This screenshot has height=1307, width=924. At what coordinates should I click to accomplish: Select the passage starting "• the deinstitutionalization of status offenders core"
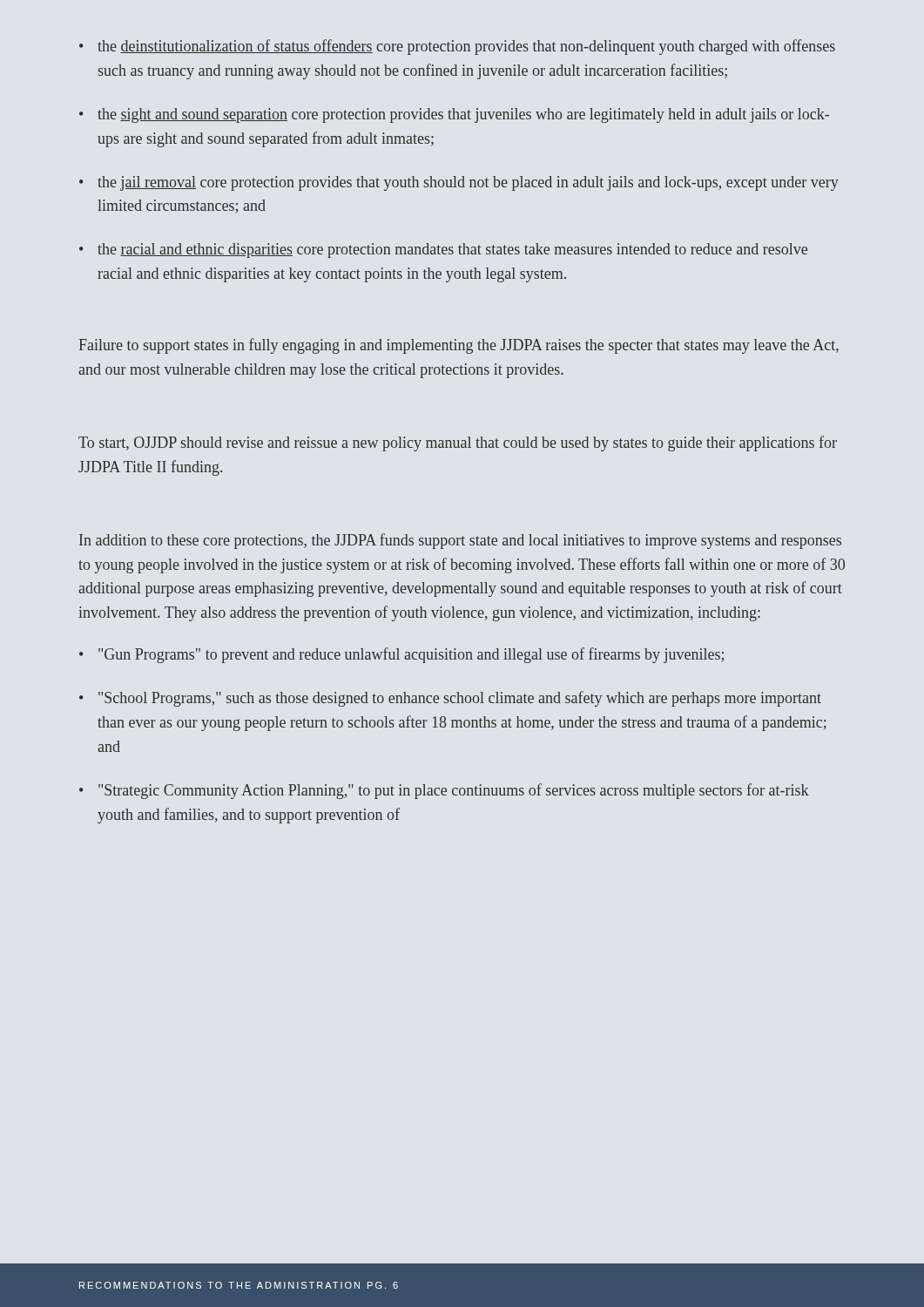[x=462, y=59]
